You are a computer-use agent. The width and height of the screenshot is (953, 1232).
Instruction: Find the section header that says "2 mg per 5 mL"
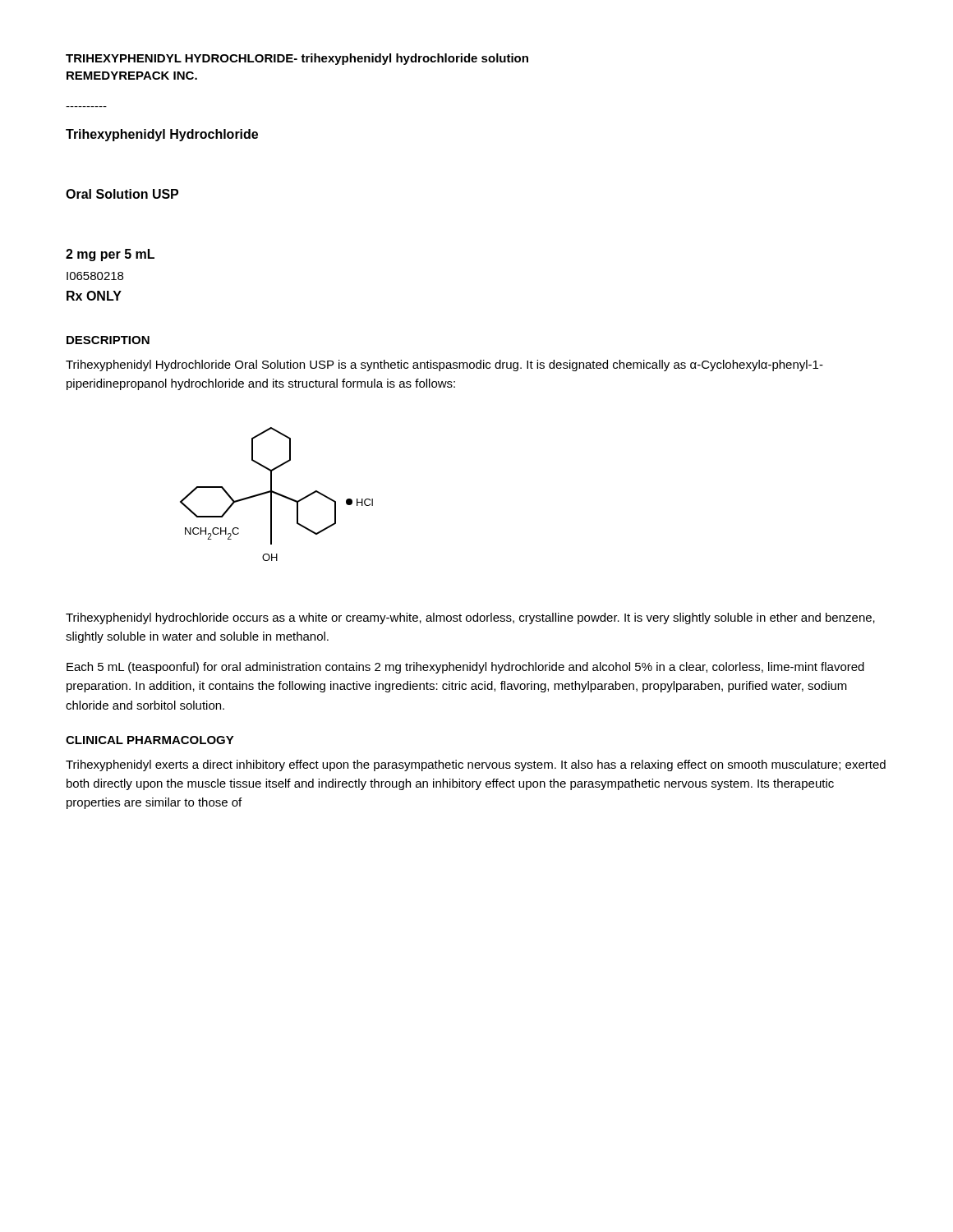click(110, 254)
